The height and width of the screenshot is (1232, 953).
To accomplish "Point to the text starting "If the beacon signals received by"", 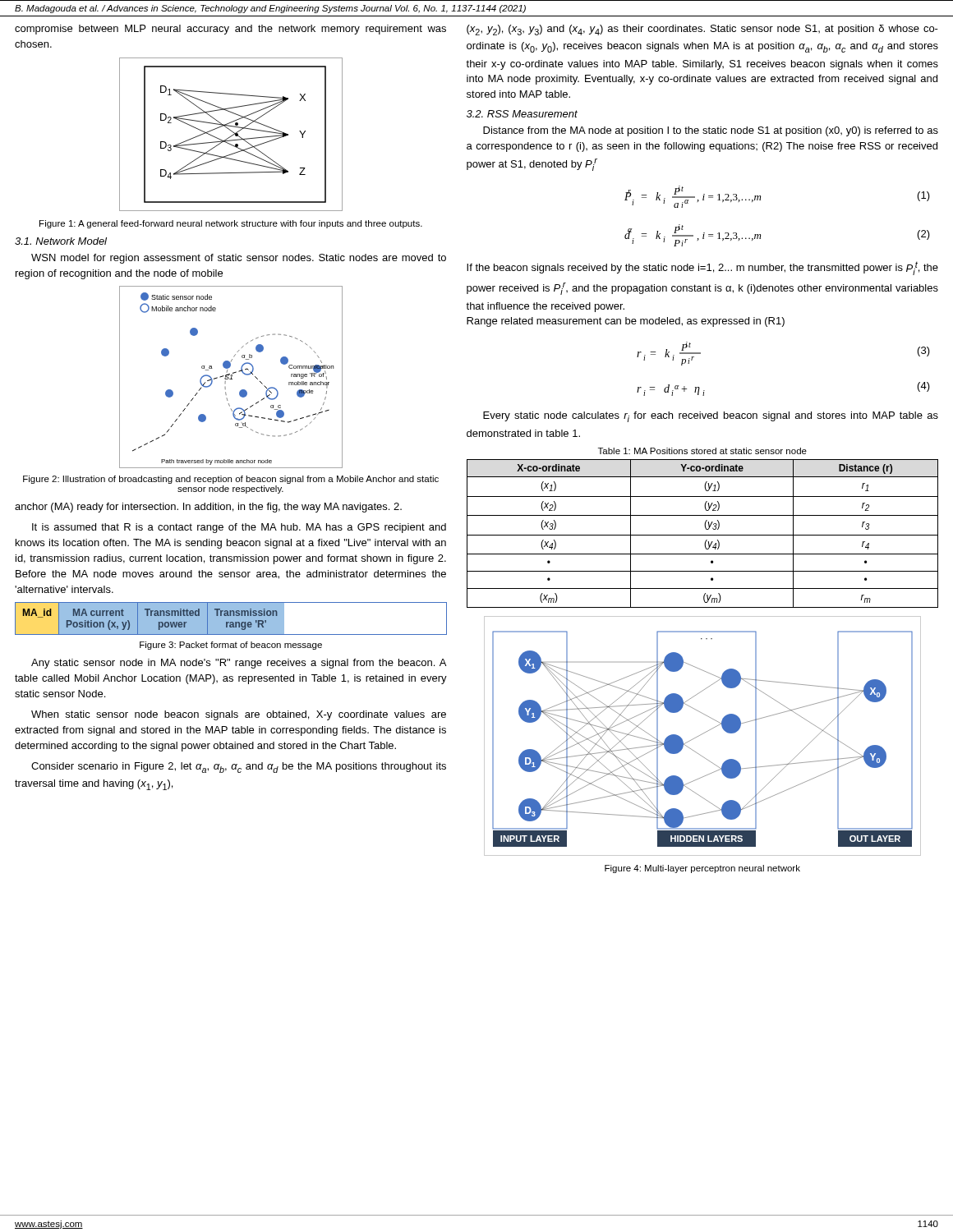I will (x=702, y=294).
